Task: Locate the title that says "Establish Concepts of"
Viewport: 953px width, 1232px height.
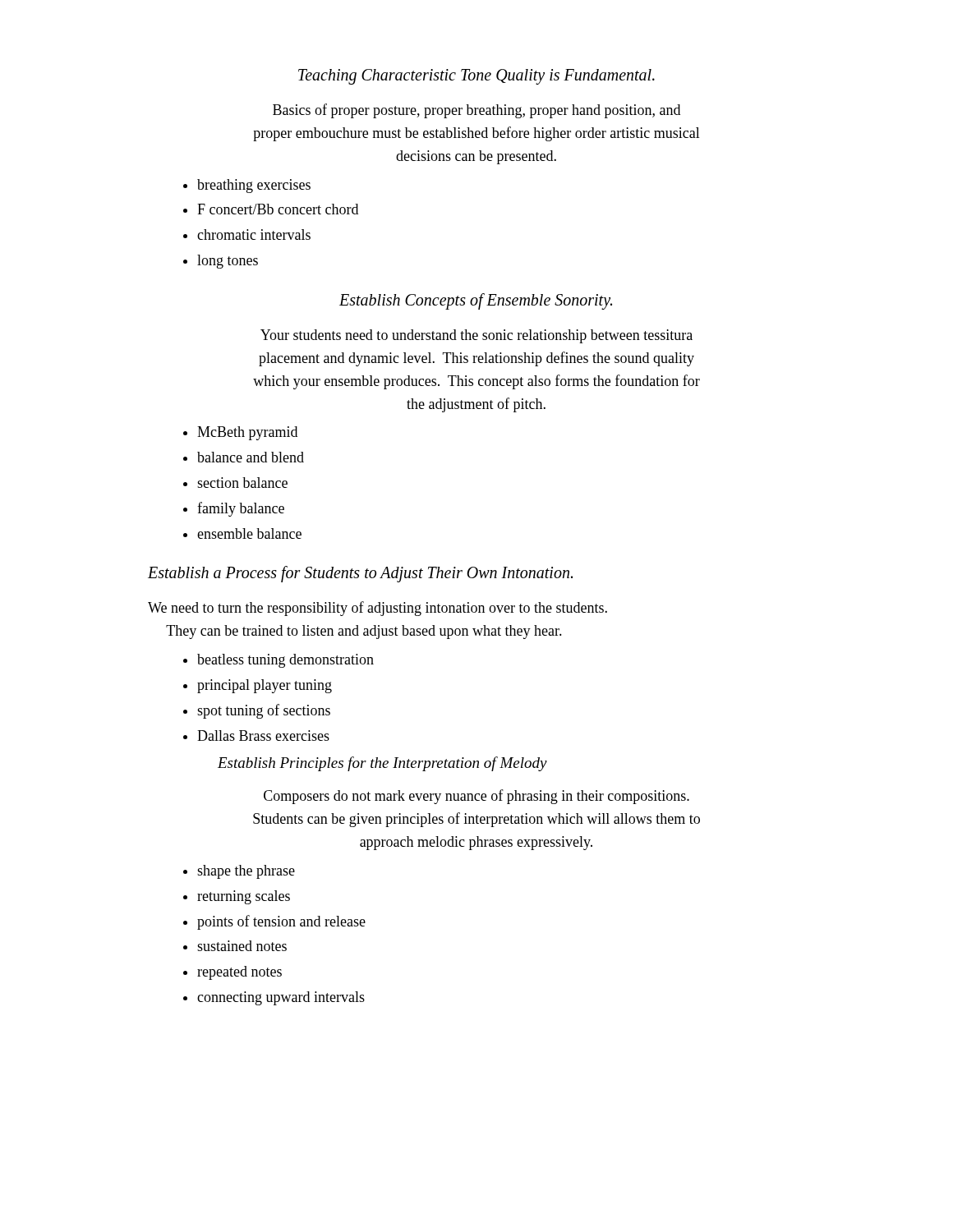Action: click(x=476, y=300)
